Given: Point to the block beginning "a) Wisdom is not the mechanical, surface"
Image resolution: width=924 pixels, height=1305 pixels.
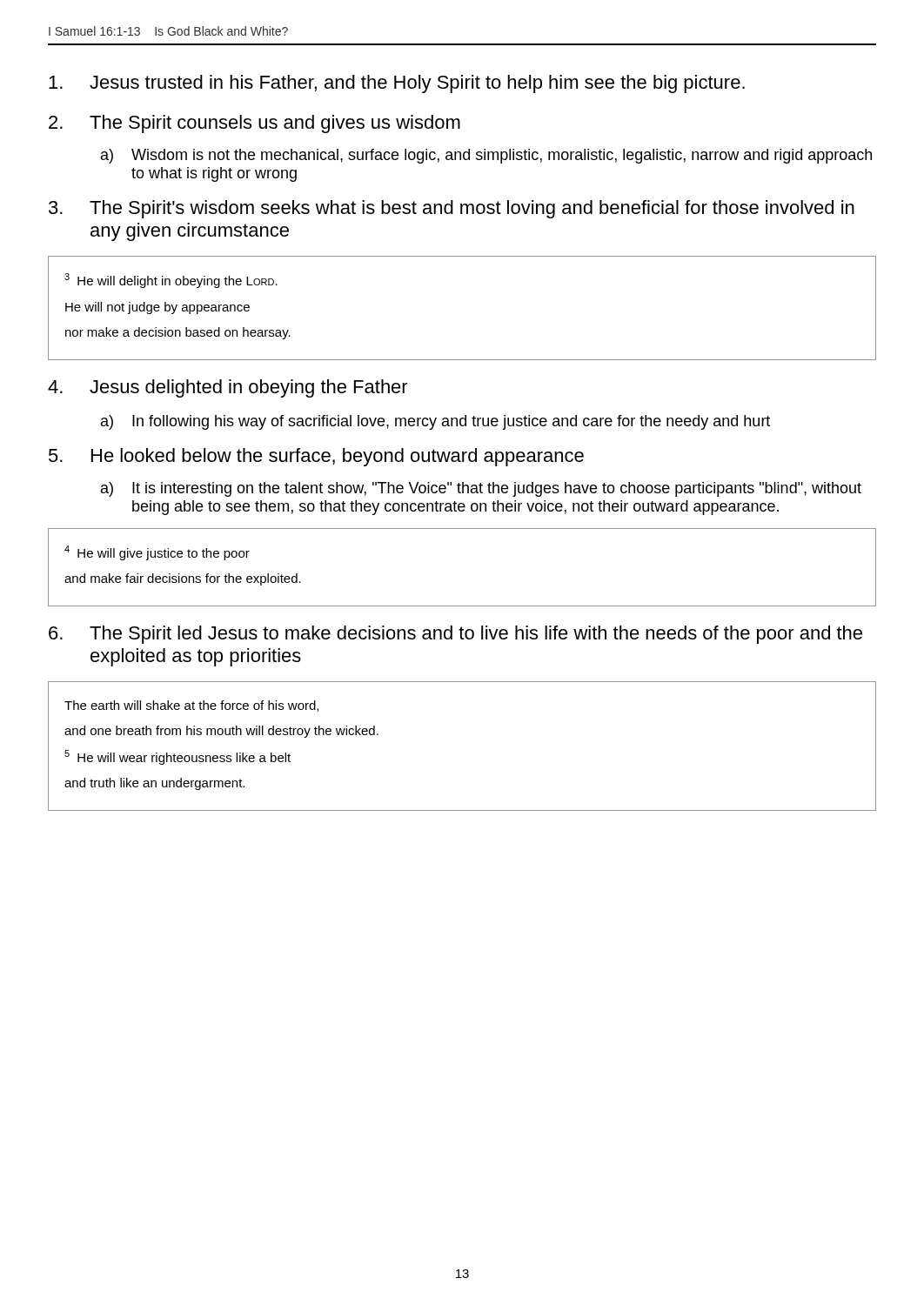Looking at the screenshot, I should point(488,164).
